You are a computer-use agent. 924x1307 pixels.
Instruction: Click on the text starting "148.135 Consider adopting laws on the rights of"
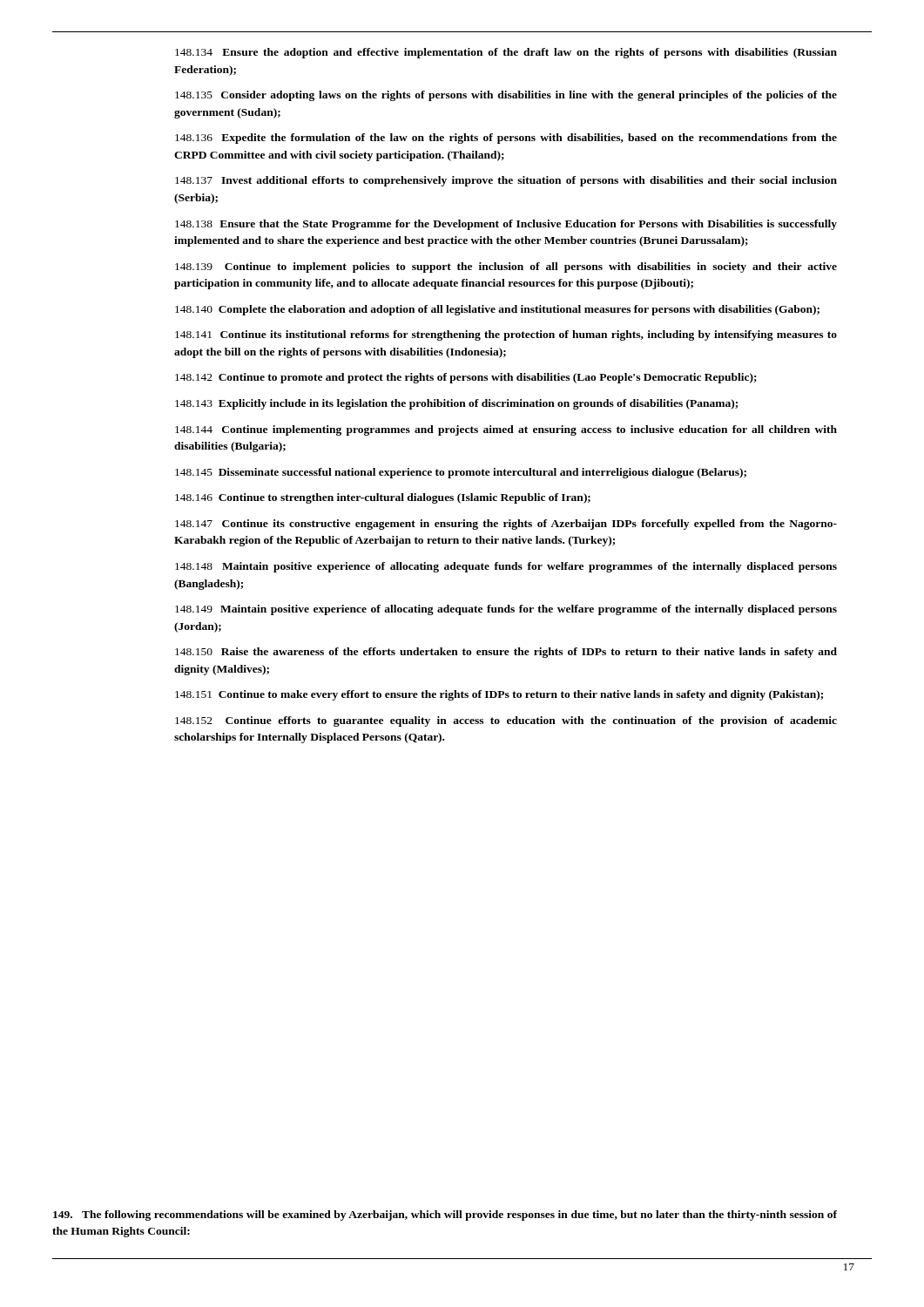[506, 103]
